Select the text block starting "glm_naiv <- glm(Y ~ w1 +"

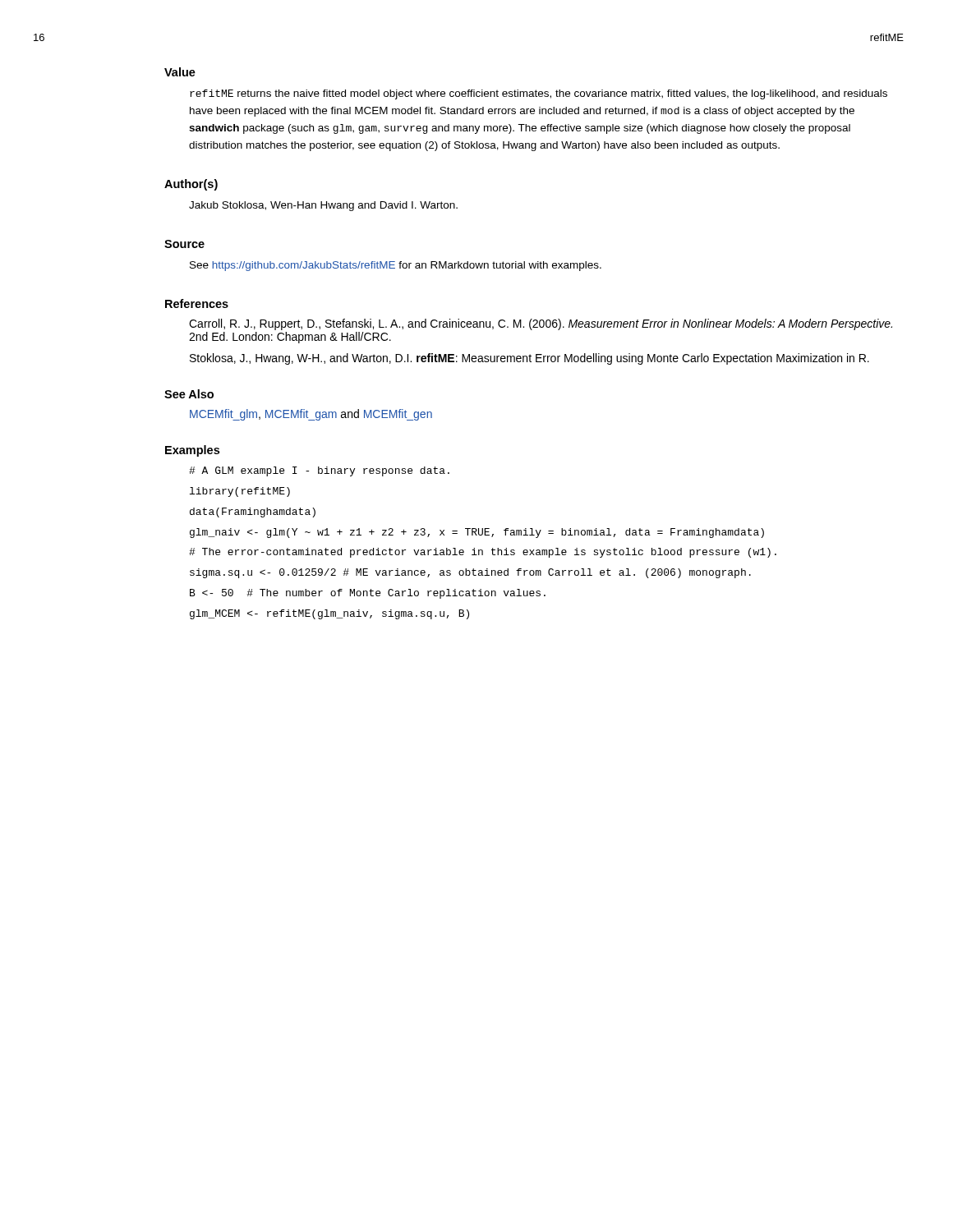[546, 533]
